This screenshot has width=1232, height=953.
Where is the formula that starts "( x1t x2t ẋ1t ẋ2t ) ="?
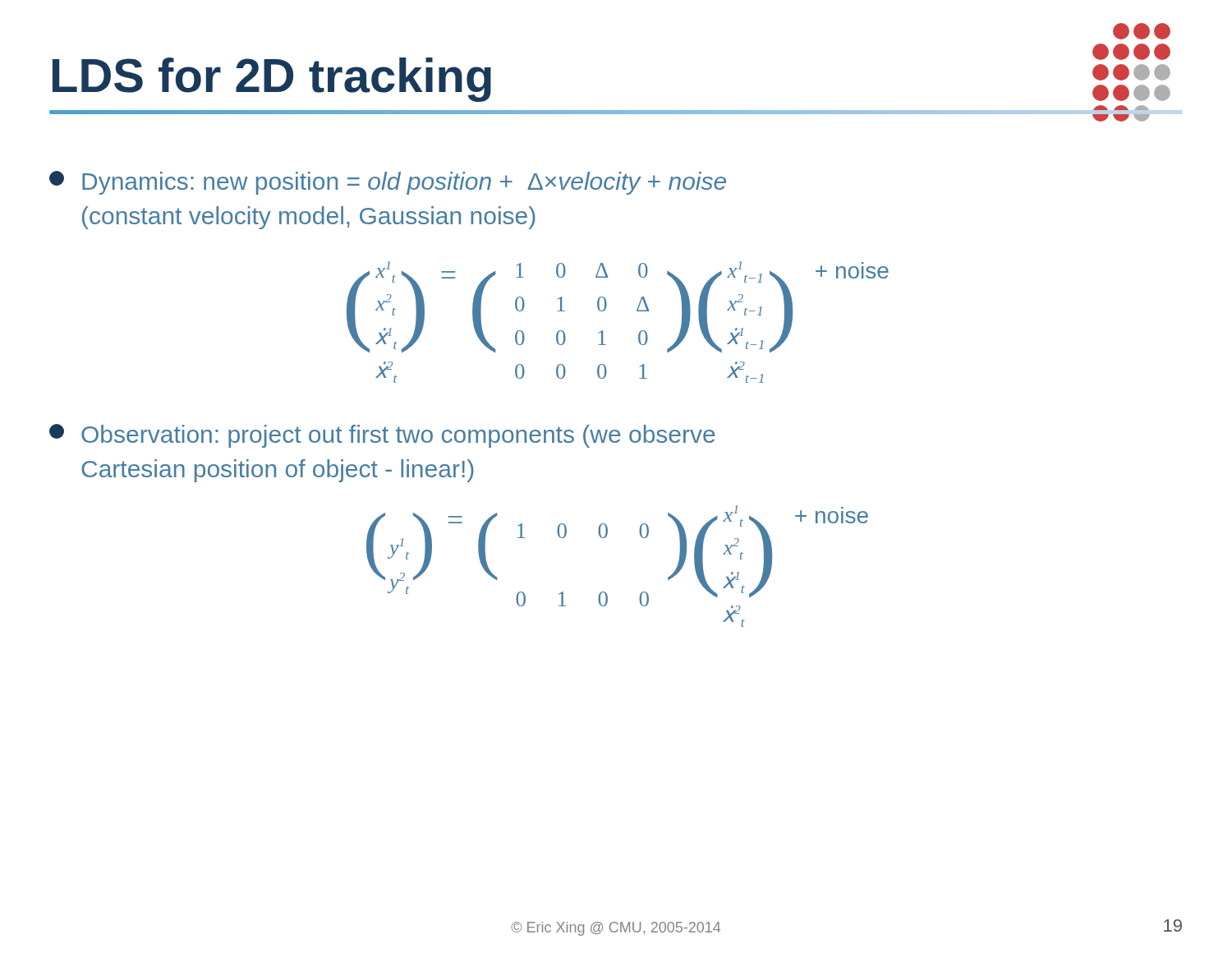pos(616,321)
